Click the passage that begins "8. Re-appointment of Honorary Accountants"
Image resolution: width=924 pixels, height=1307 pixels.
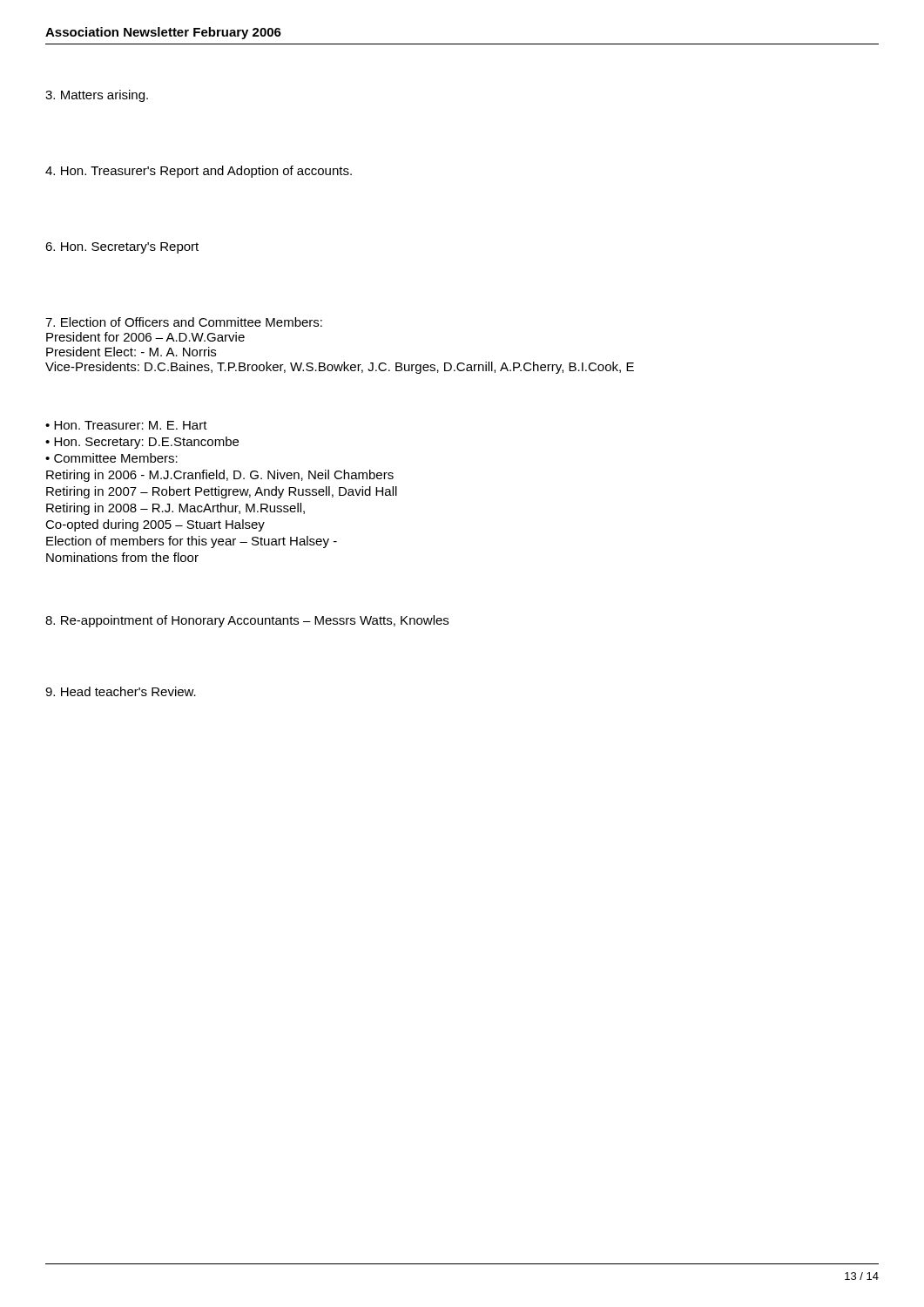coord(247,620)
